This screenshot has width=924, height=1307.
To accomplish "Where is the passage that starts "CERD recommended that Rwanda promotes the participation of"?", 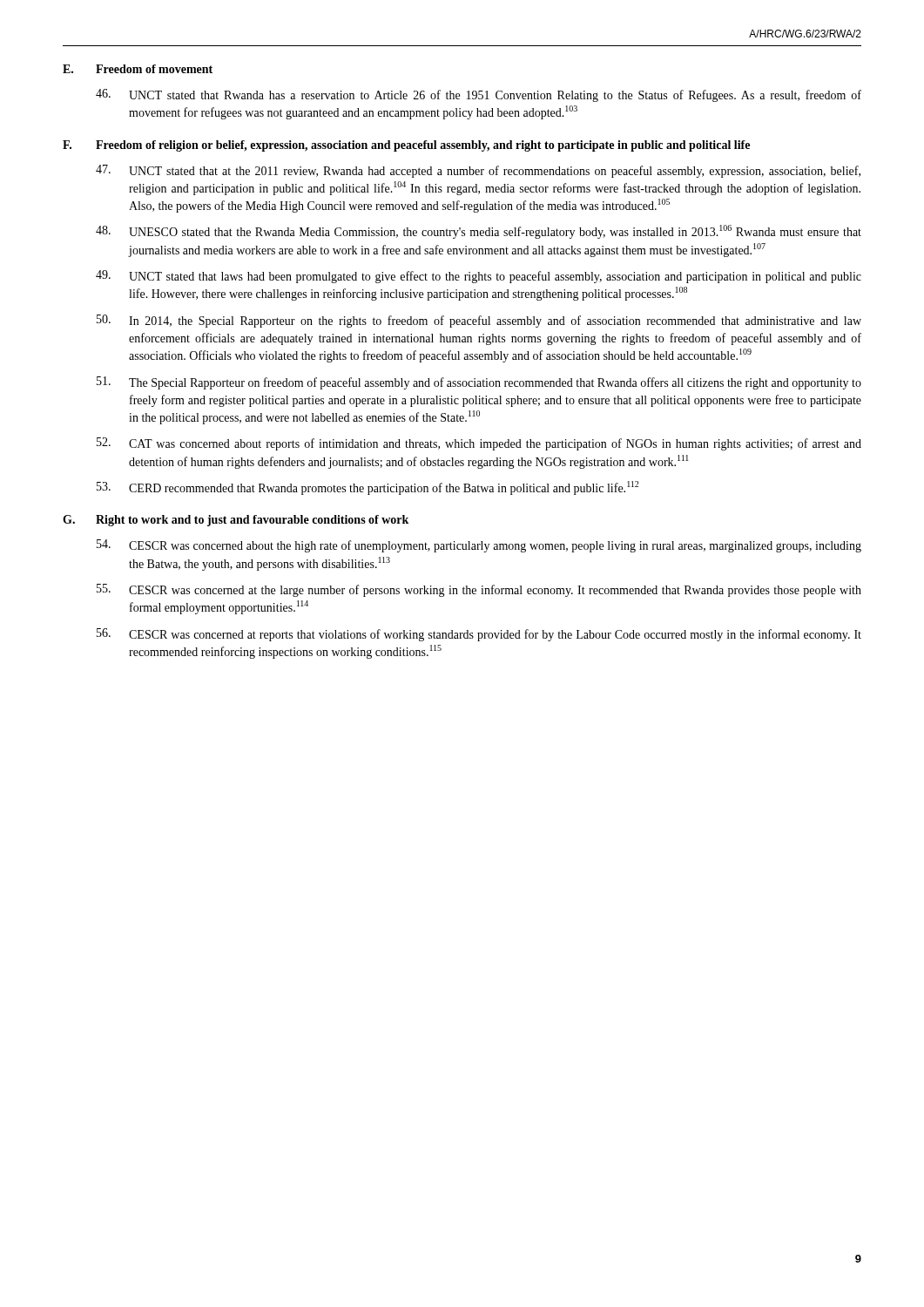I will (x=367, y=489).
